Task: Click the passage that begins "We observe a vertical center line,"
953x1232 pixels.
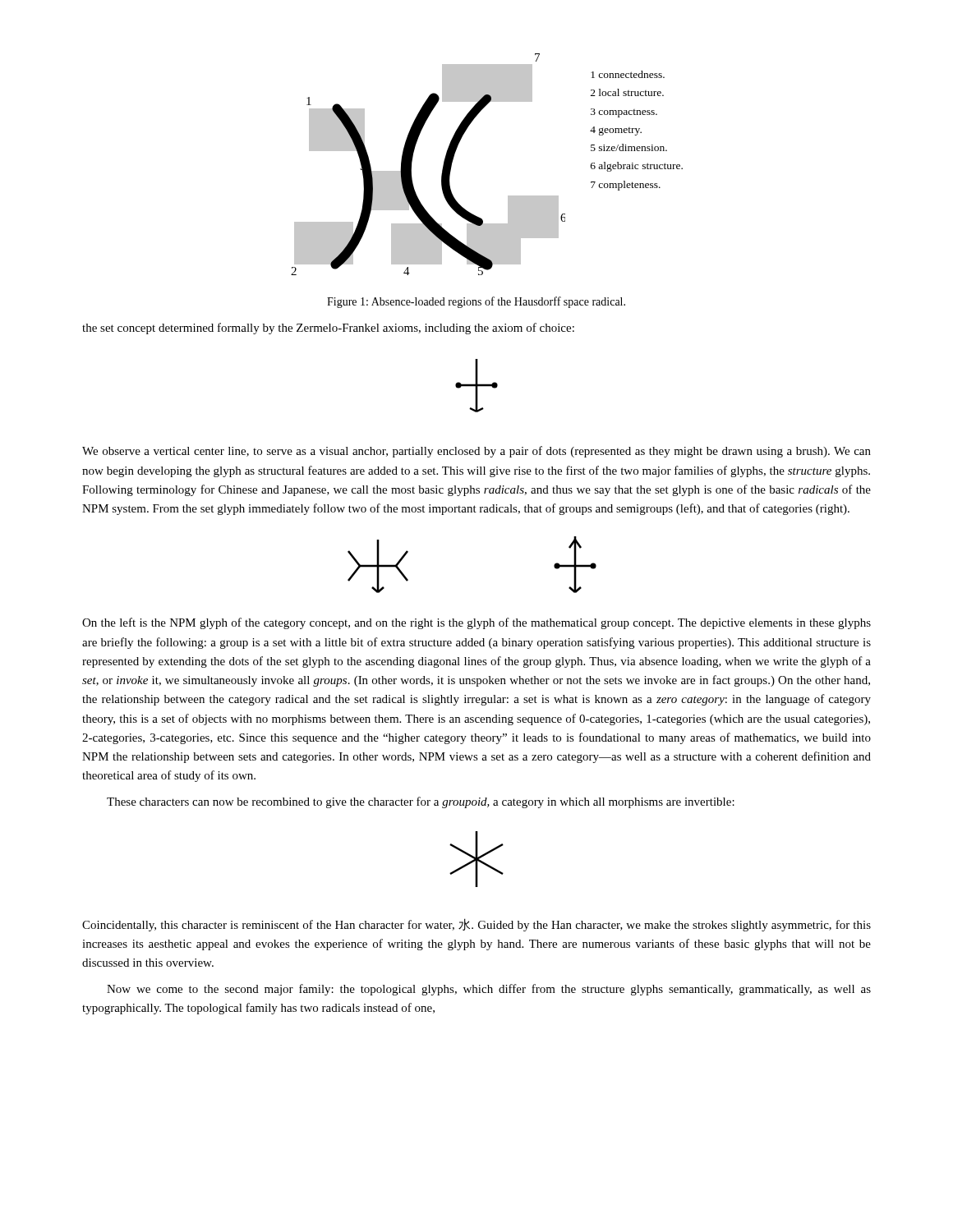Action: pos(476,480)
